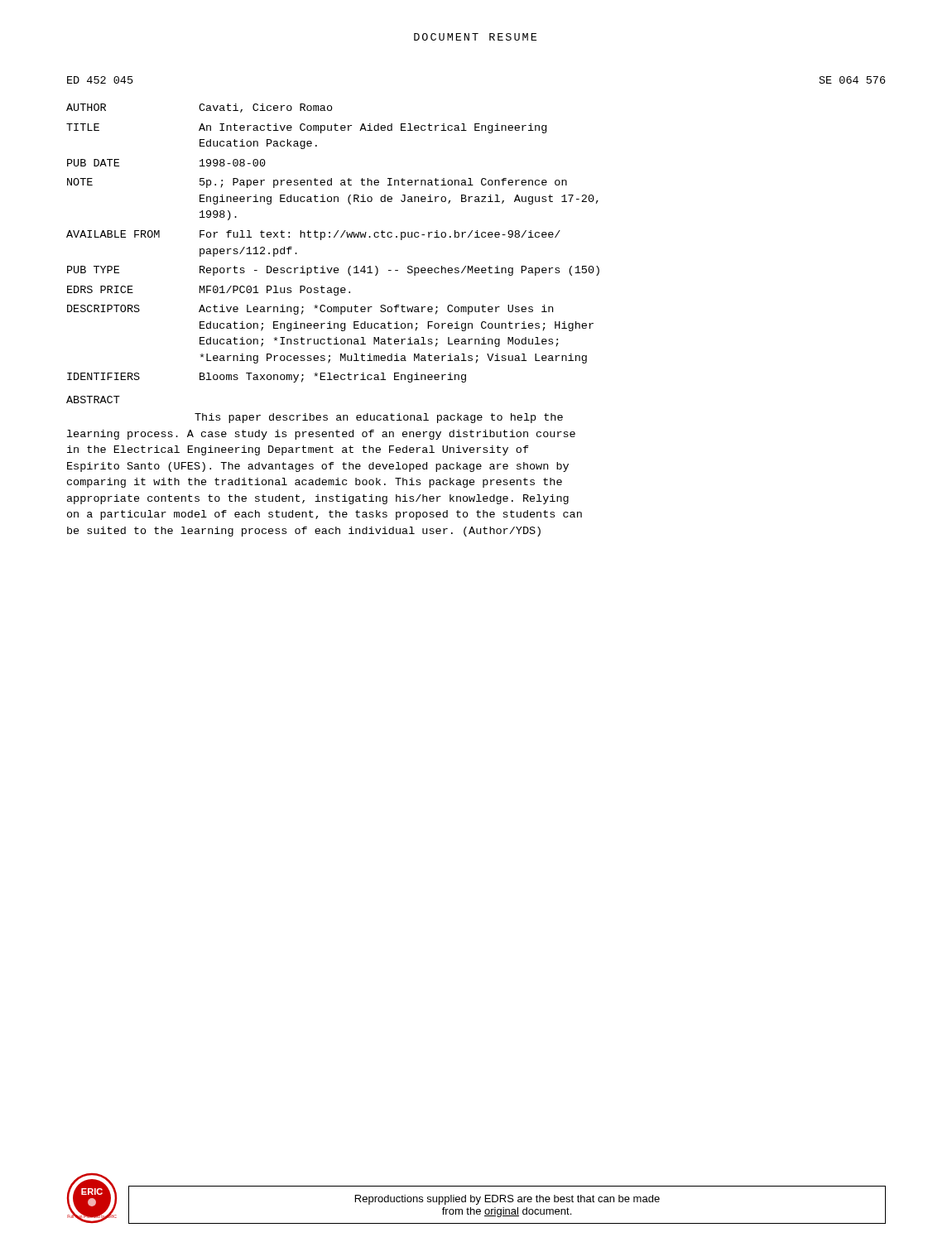The image size is (952, 1242).
Task: Click the passage that begins "AVAILABLE FROM For full text:"
Action: 476,243
